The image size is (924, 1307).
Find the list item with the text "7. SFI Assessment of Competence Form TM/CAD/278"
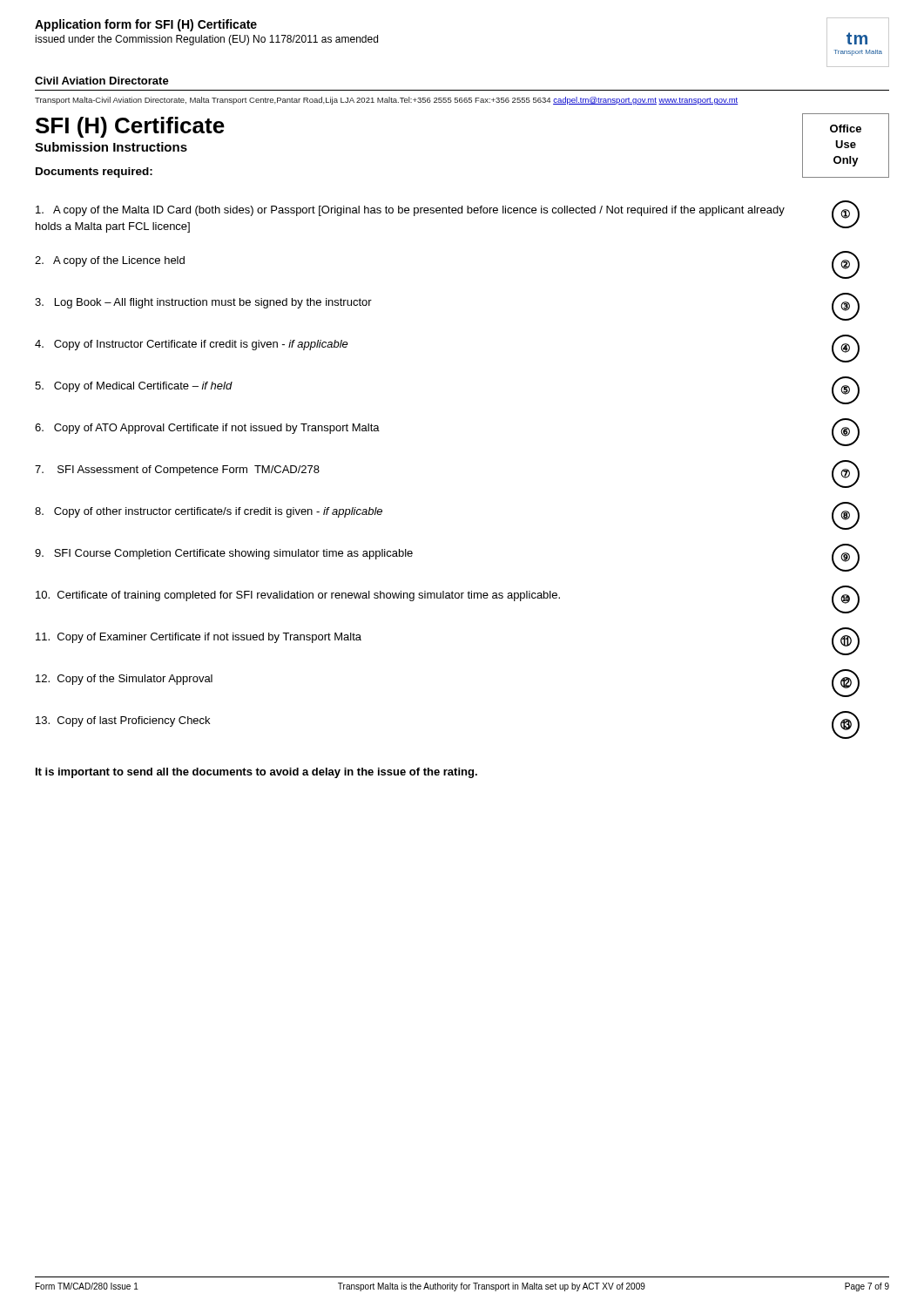pyautogui.click(x=174, y=473)
